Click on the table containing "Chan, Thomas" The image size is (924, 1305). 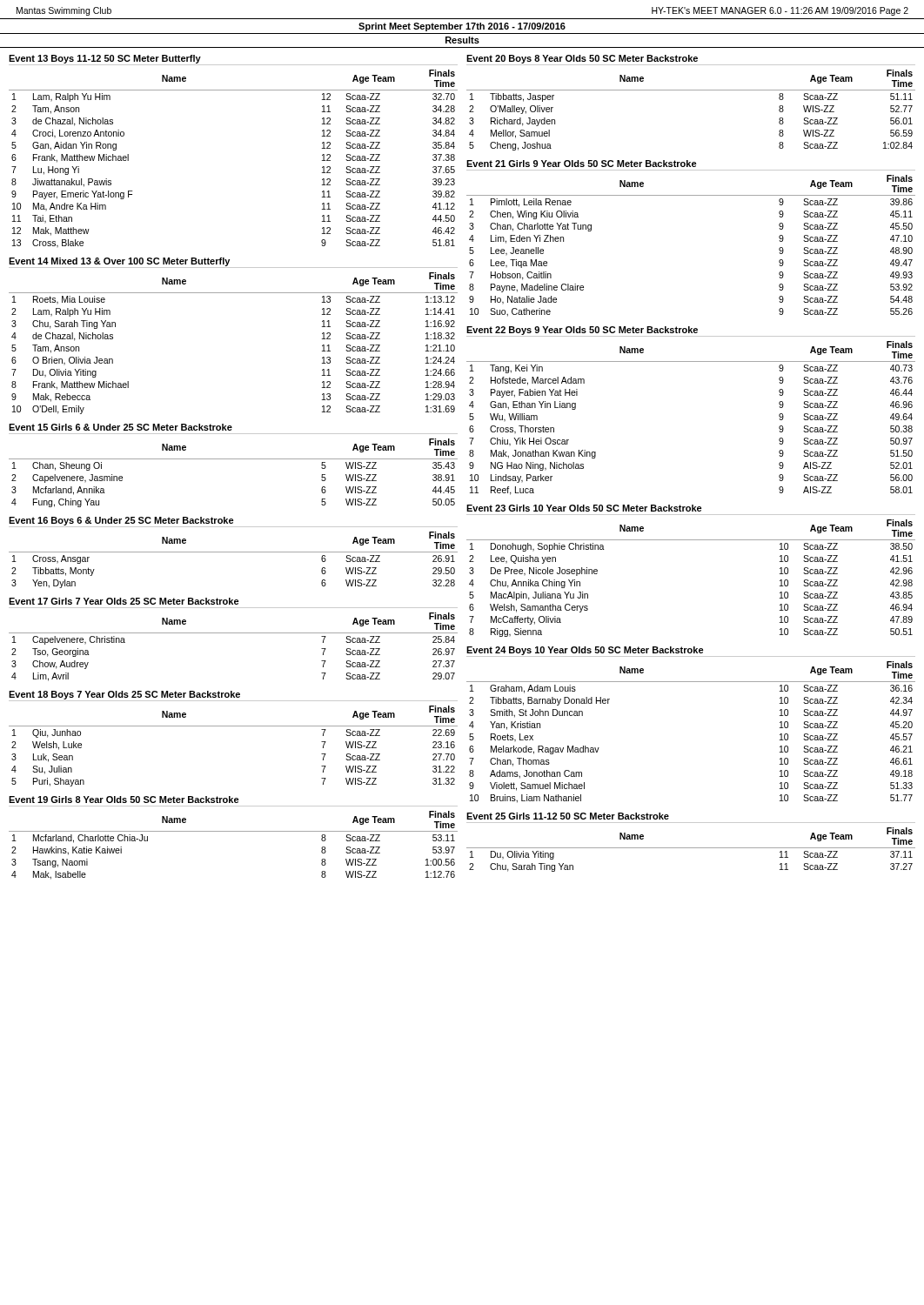point(691,724)
